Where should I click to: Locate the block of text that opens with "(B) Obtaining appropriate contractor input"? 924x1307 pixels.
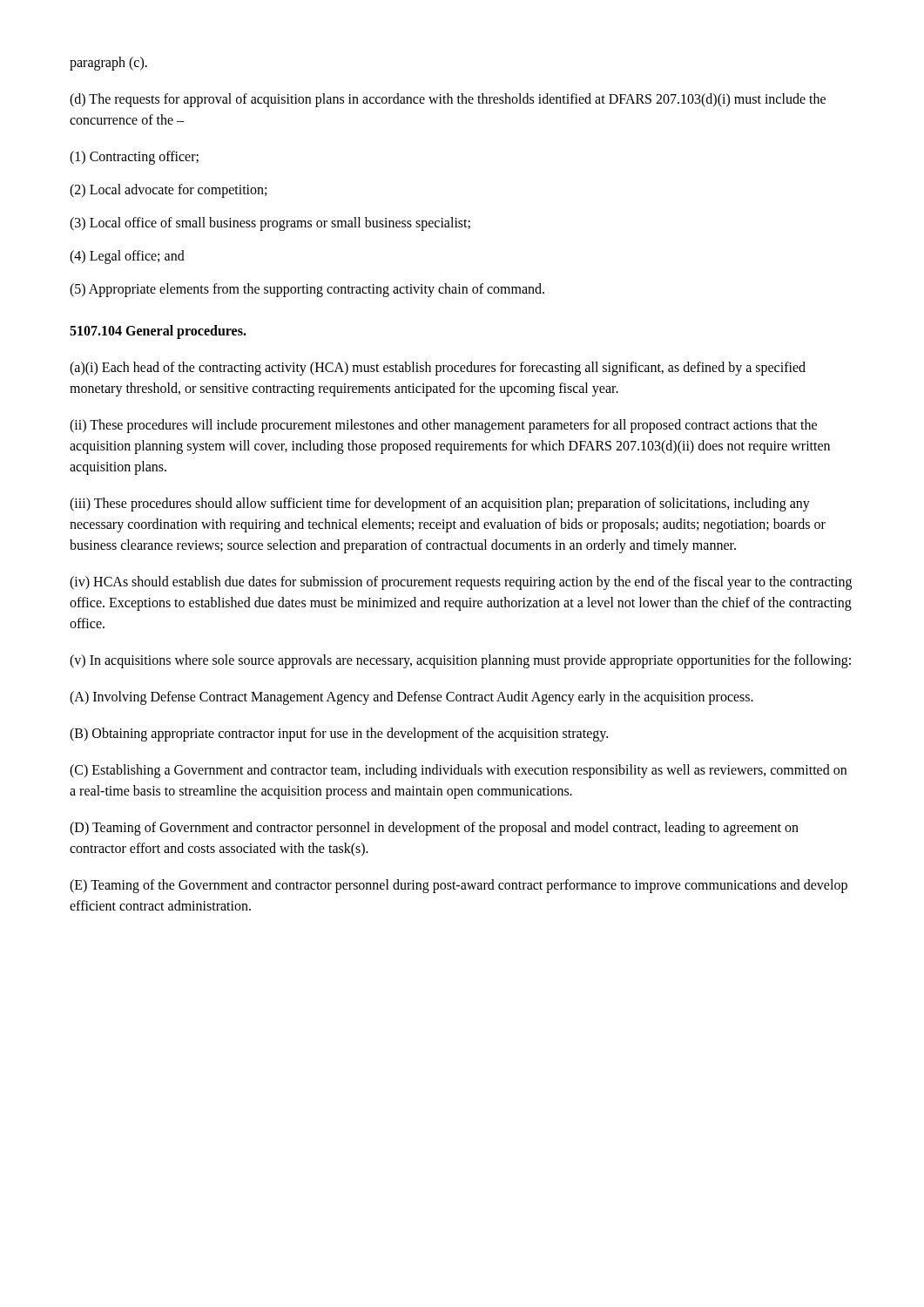339,733
